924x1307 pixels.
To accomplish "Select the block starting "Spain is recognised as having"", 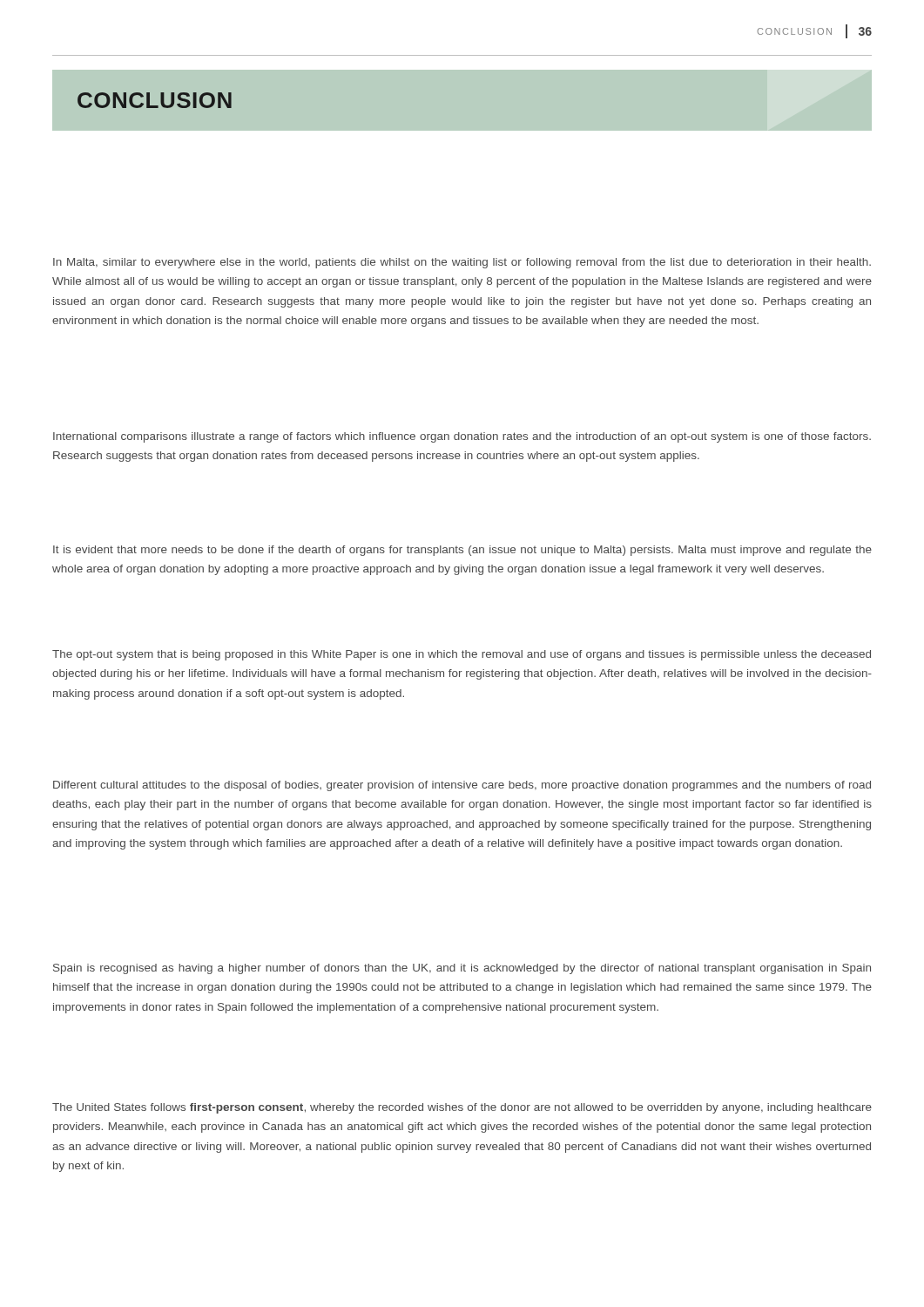I will point(462,988).
